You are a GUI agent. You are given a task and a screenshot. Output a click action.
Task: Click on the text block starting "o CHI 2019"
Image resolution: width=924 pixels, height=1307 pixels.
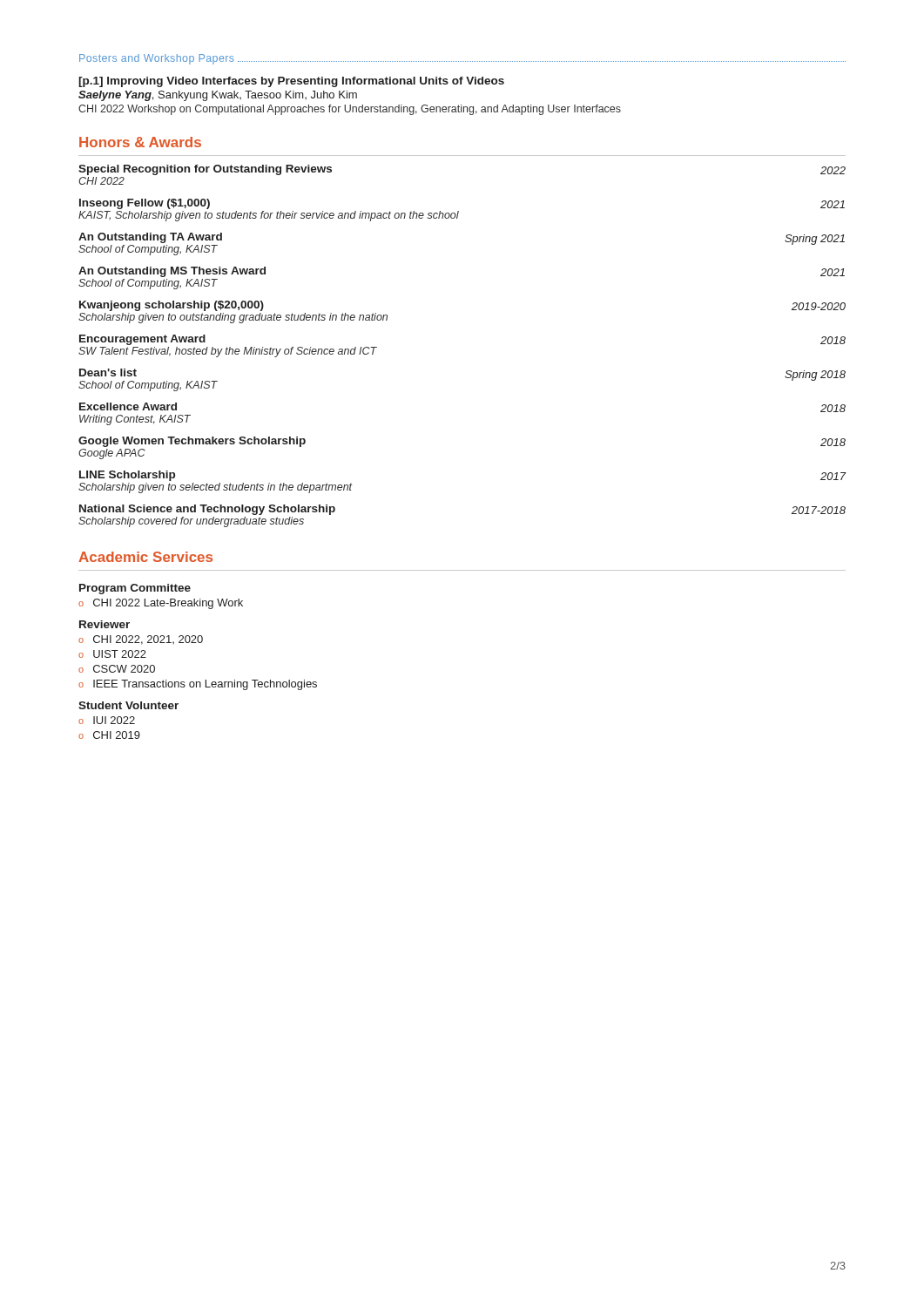click(x=109, y=735)
